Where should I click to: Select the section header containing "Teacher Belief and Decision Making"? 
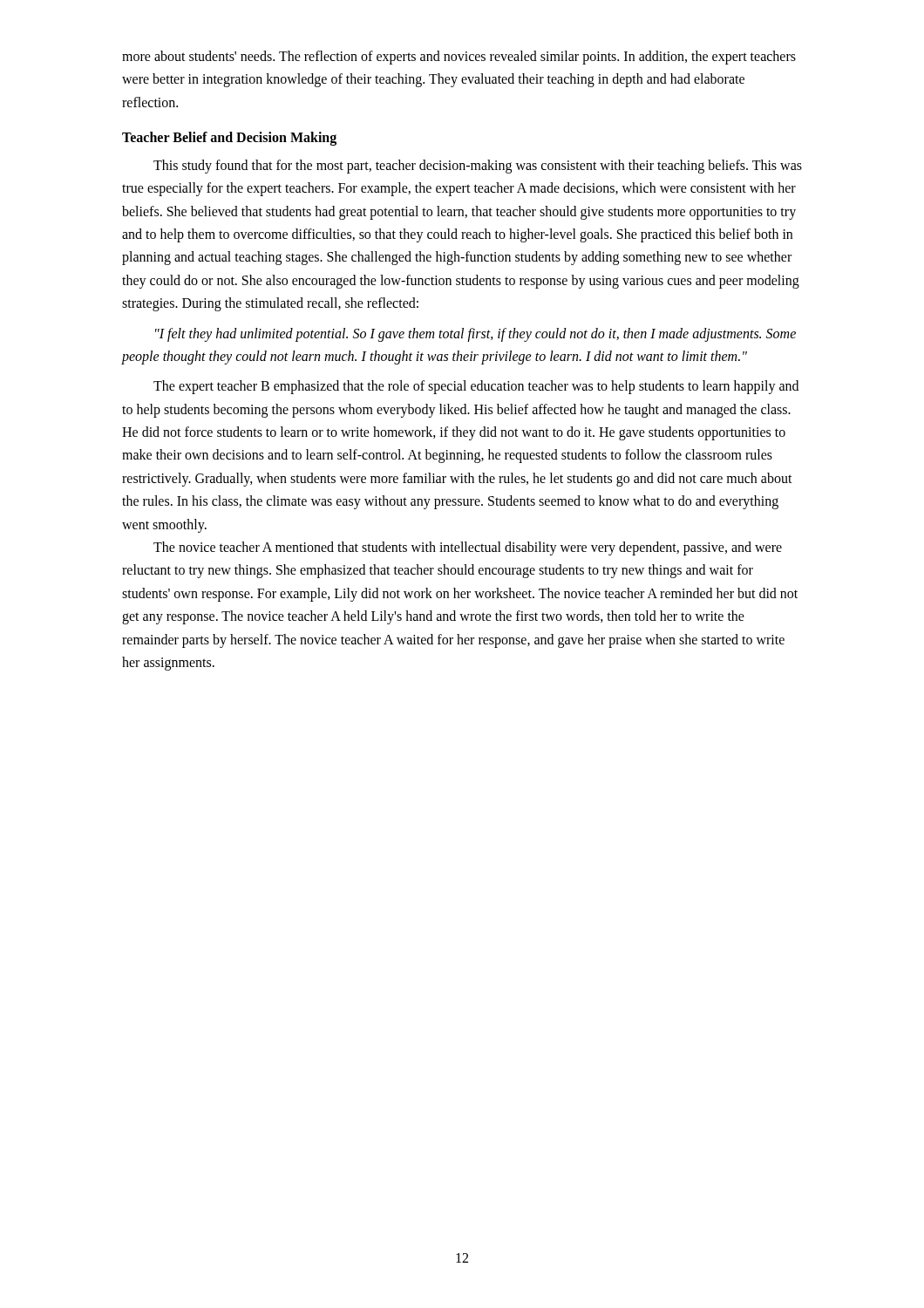[229, 137]
